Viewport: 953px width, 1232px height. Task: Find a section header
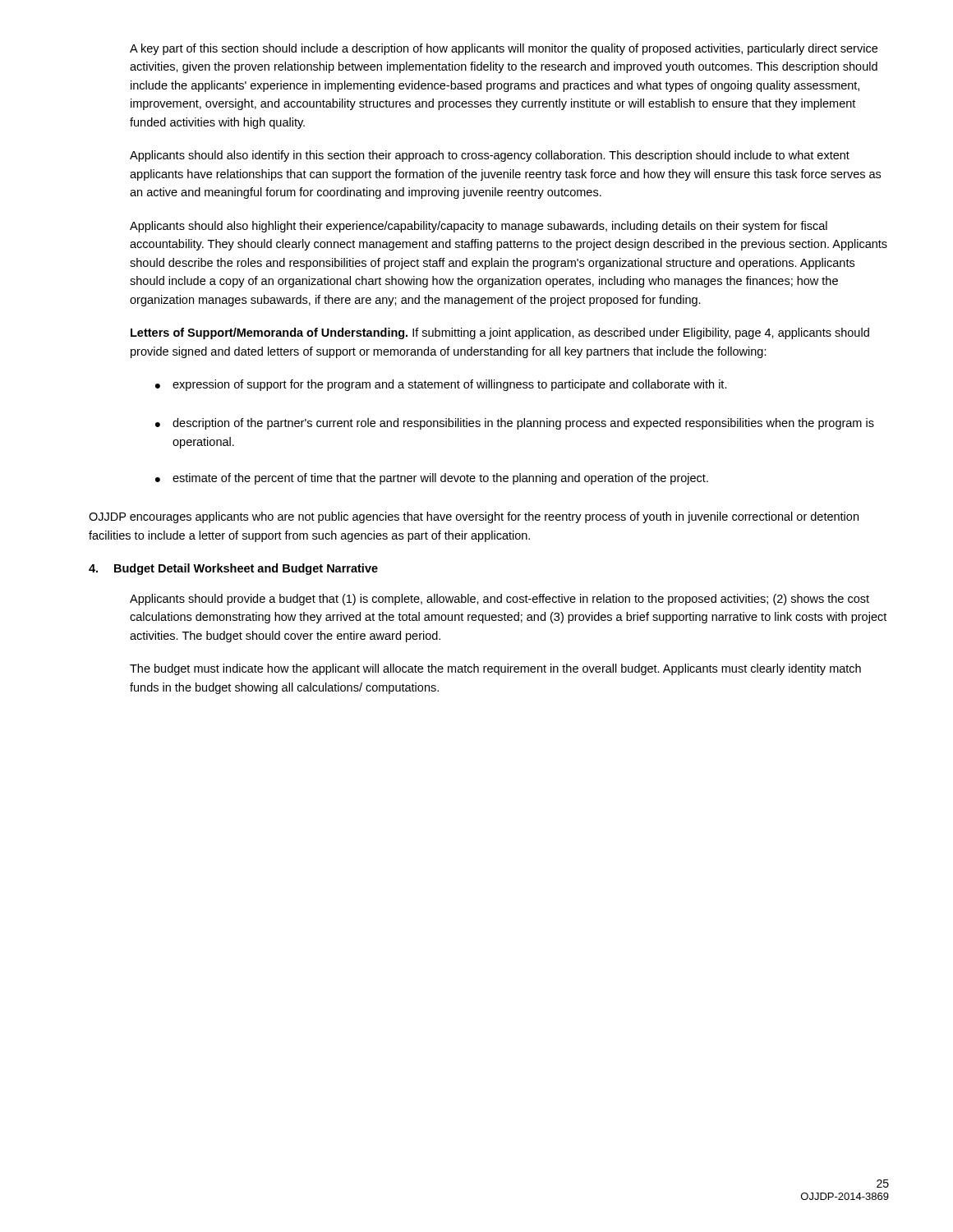[x=233, y=569]
